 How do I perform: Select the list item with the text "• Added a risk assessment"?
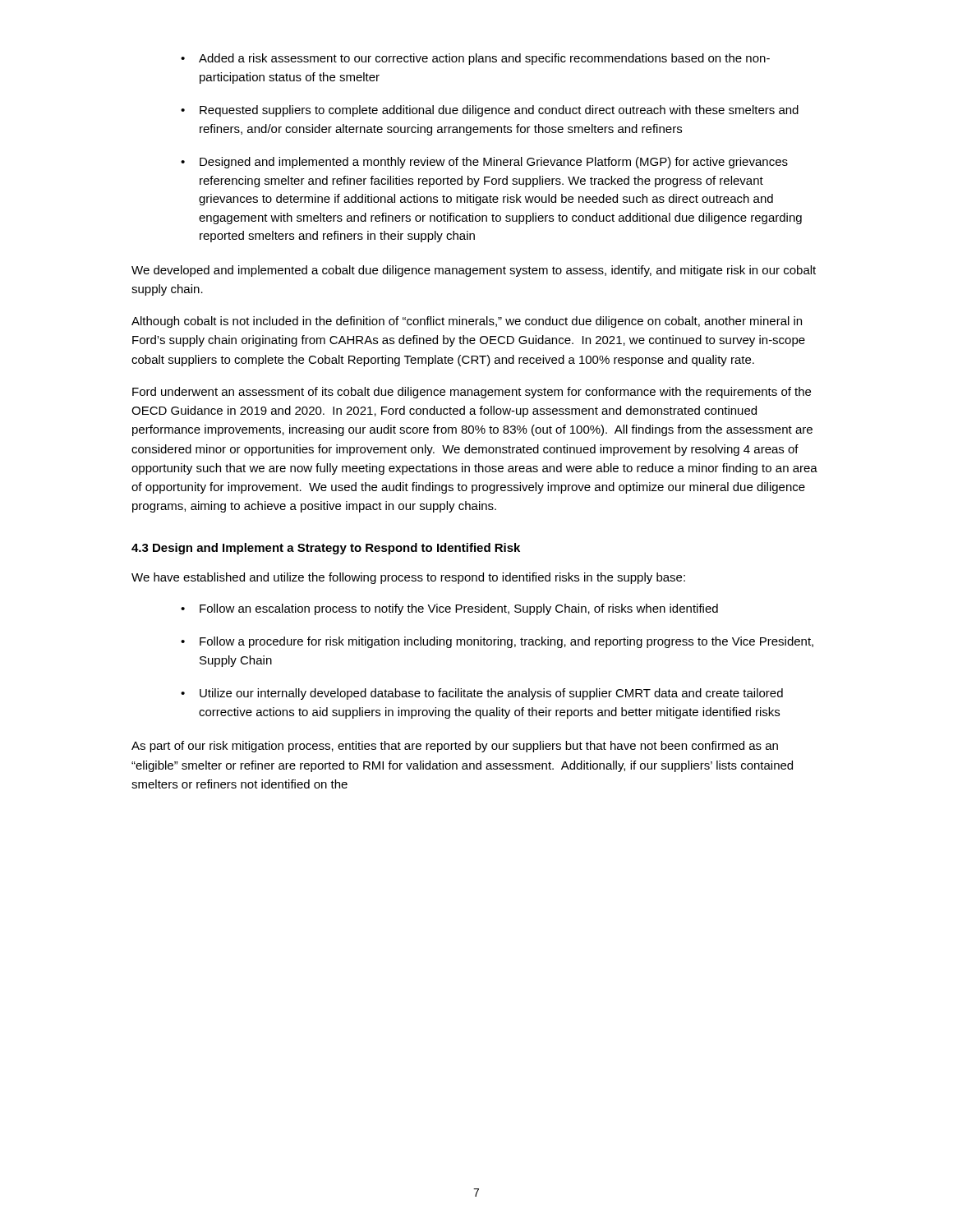click(501, 68)
